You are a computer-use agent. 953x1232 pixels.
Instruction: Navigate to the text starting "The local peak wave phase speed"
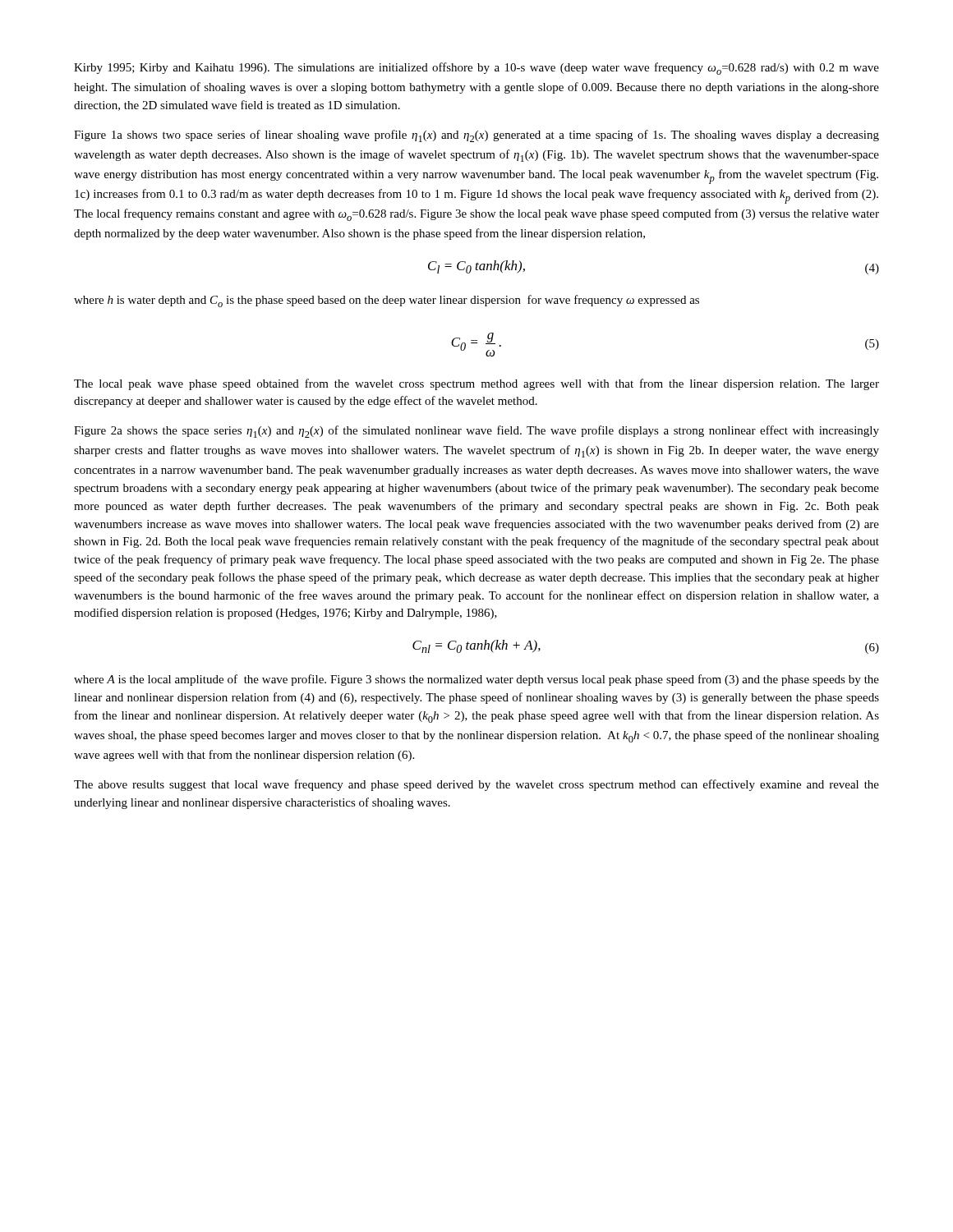(476, 393)
